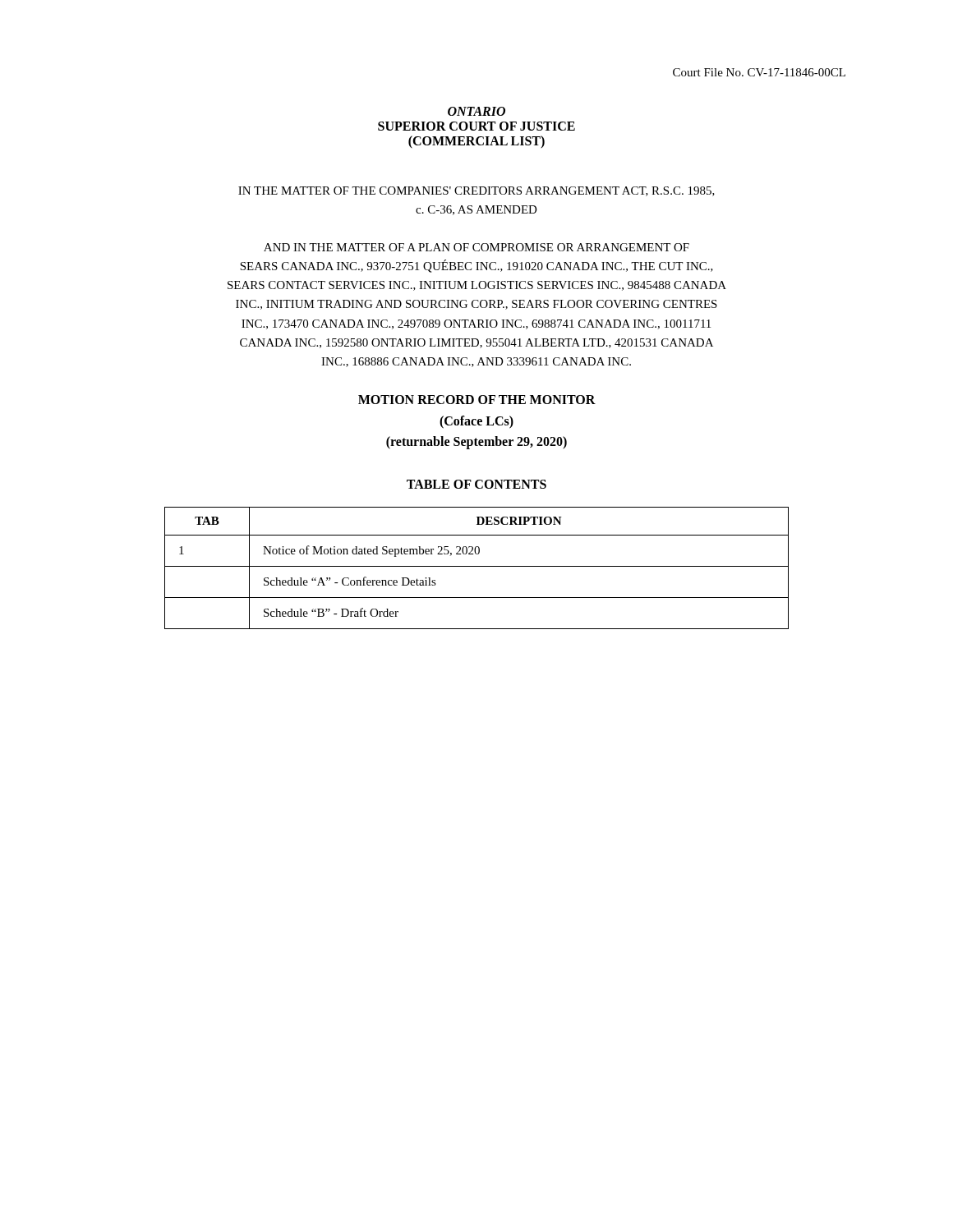Click the passage that begins "IN THE MATTER OF THE"

click(476, 200)
